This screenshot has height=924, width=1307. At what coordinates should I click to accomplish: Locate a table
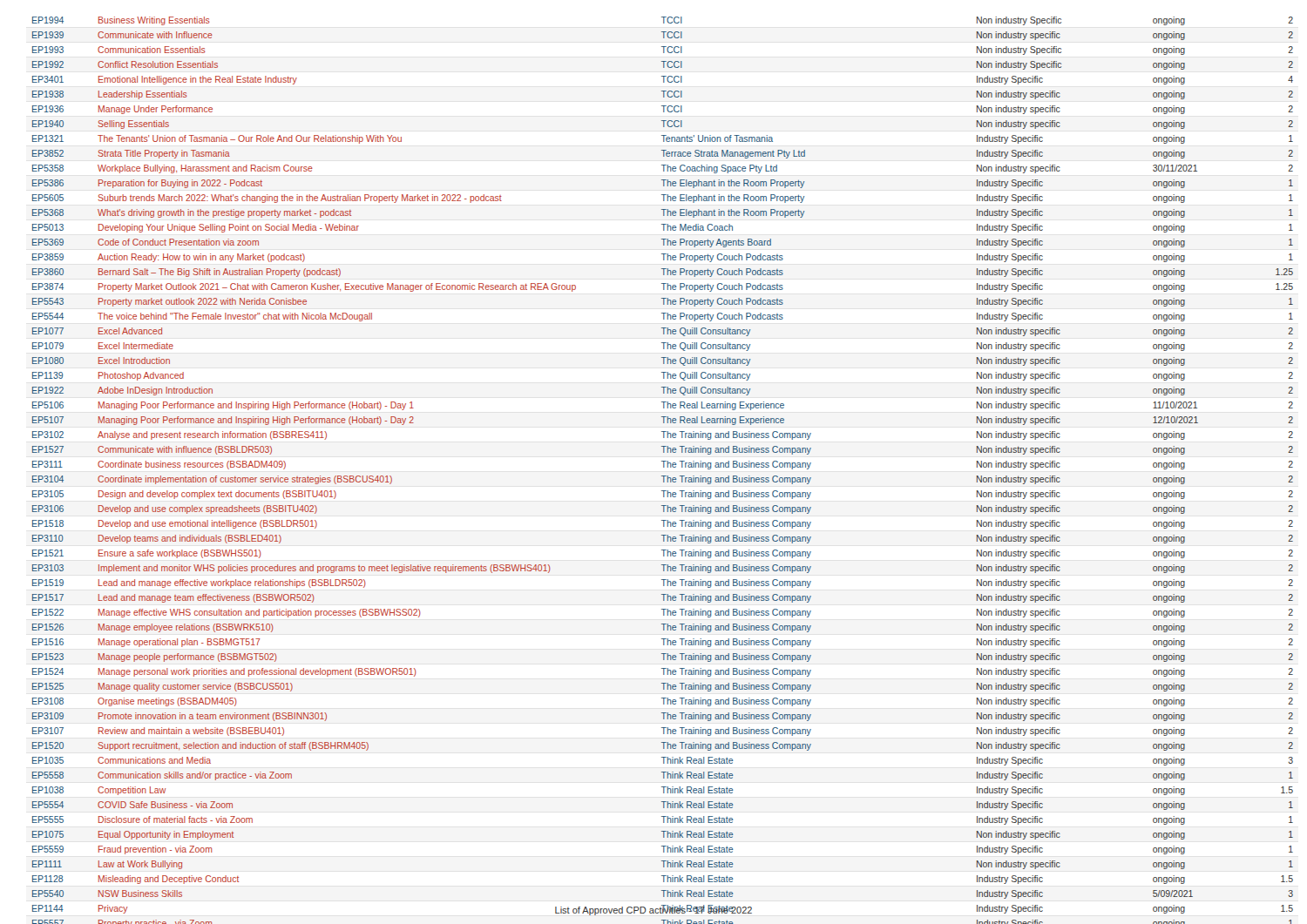[654, 464]
